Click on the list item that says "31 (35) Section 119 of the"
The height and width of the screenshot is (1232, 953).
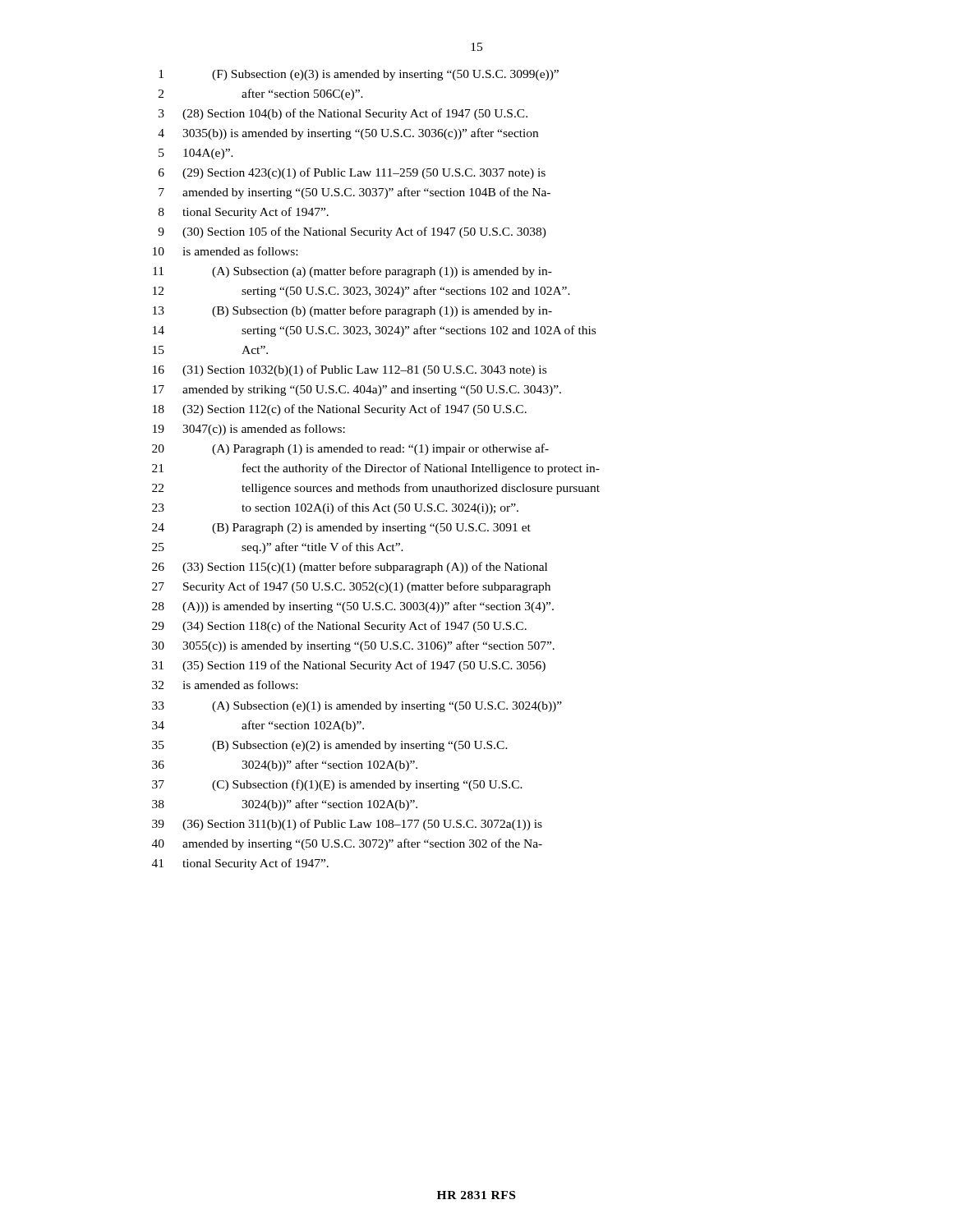click(488, 666)
